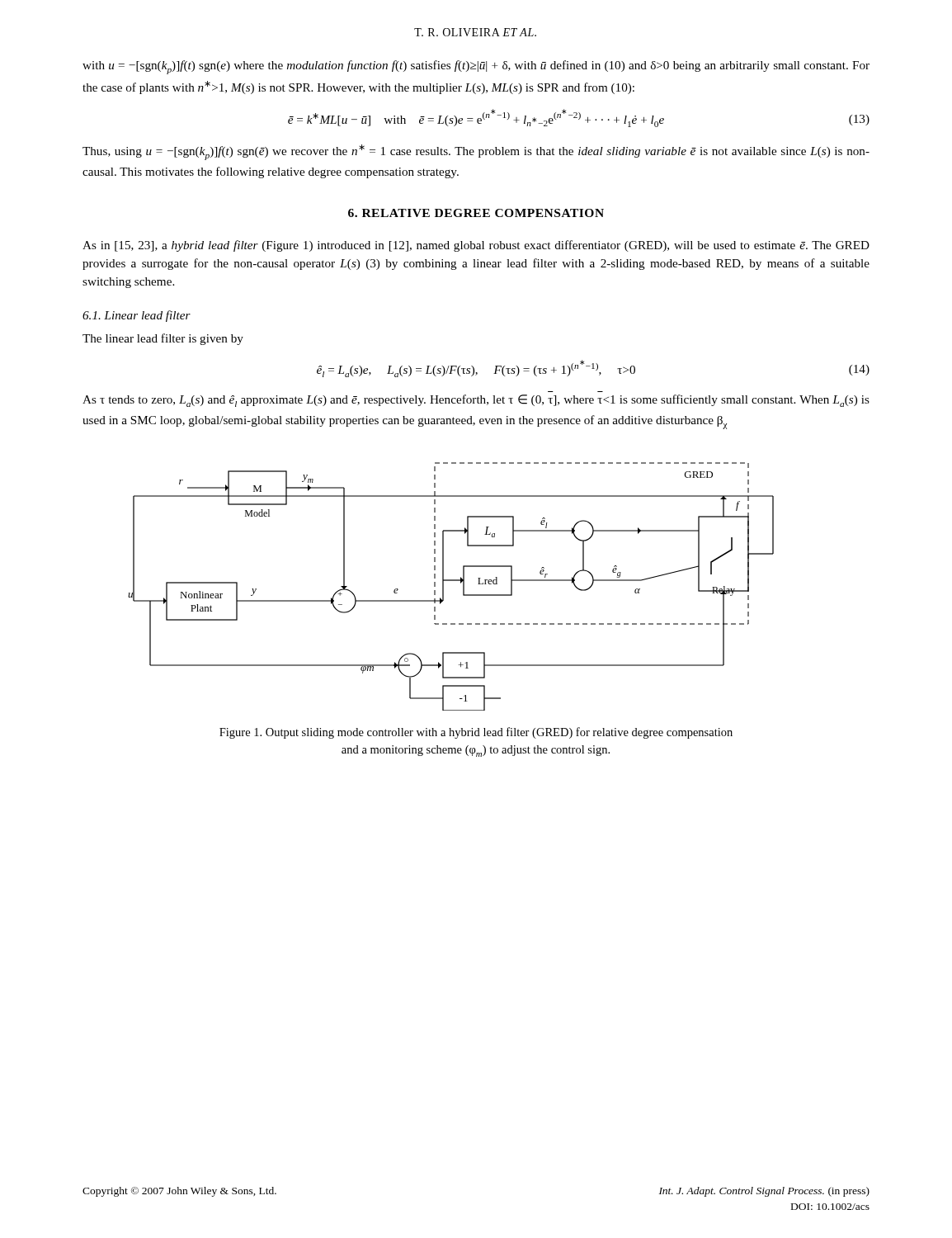
Task: Point to the region starting "6.1. Linear lead filter"
Action: click(136, 315)
